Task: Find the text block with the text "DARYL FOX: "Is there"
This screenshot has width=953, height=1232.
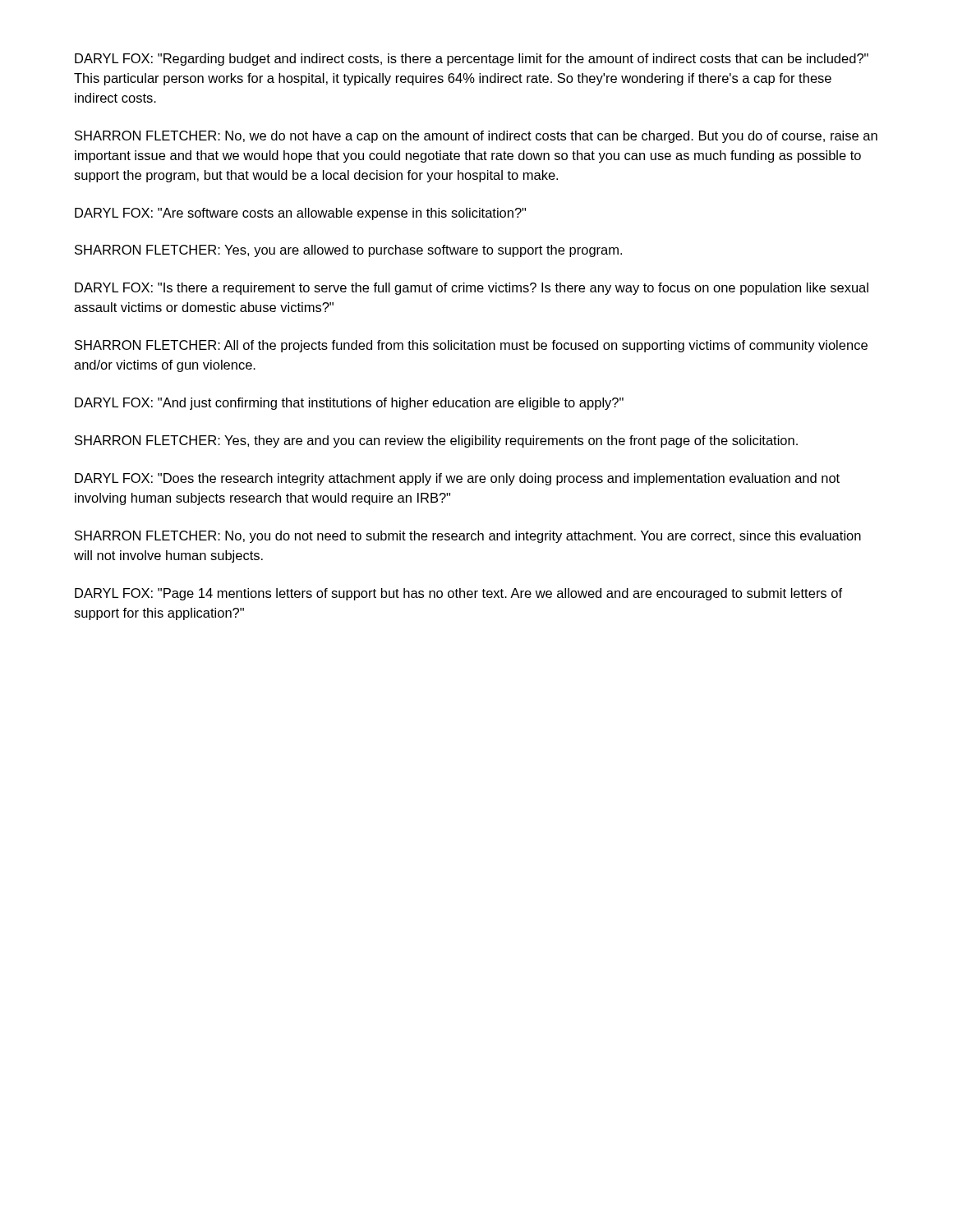Action: tap(472, 298)
